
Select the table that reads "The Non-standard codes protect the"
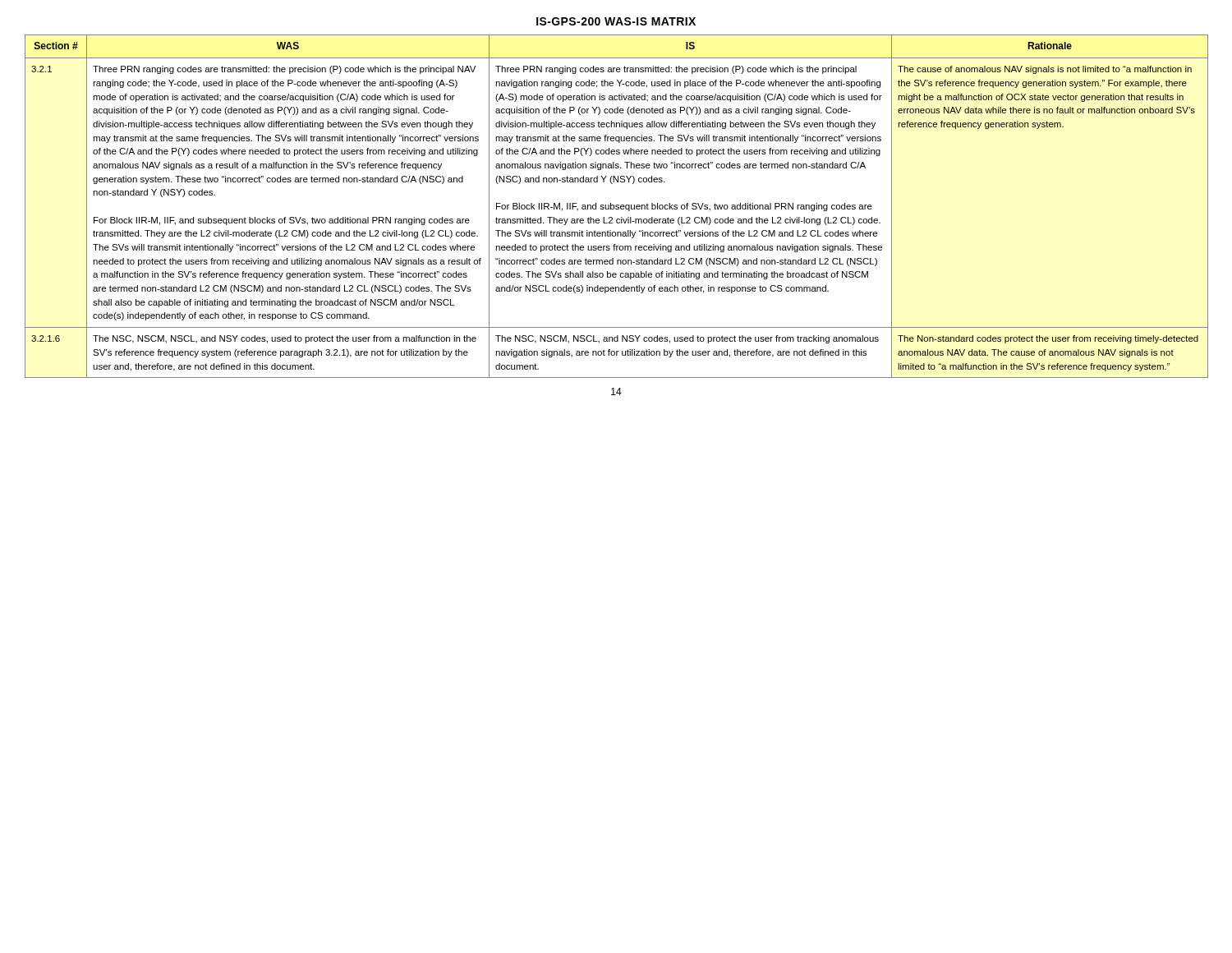click(x=616, y=206)
